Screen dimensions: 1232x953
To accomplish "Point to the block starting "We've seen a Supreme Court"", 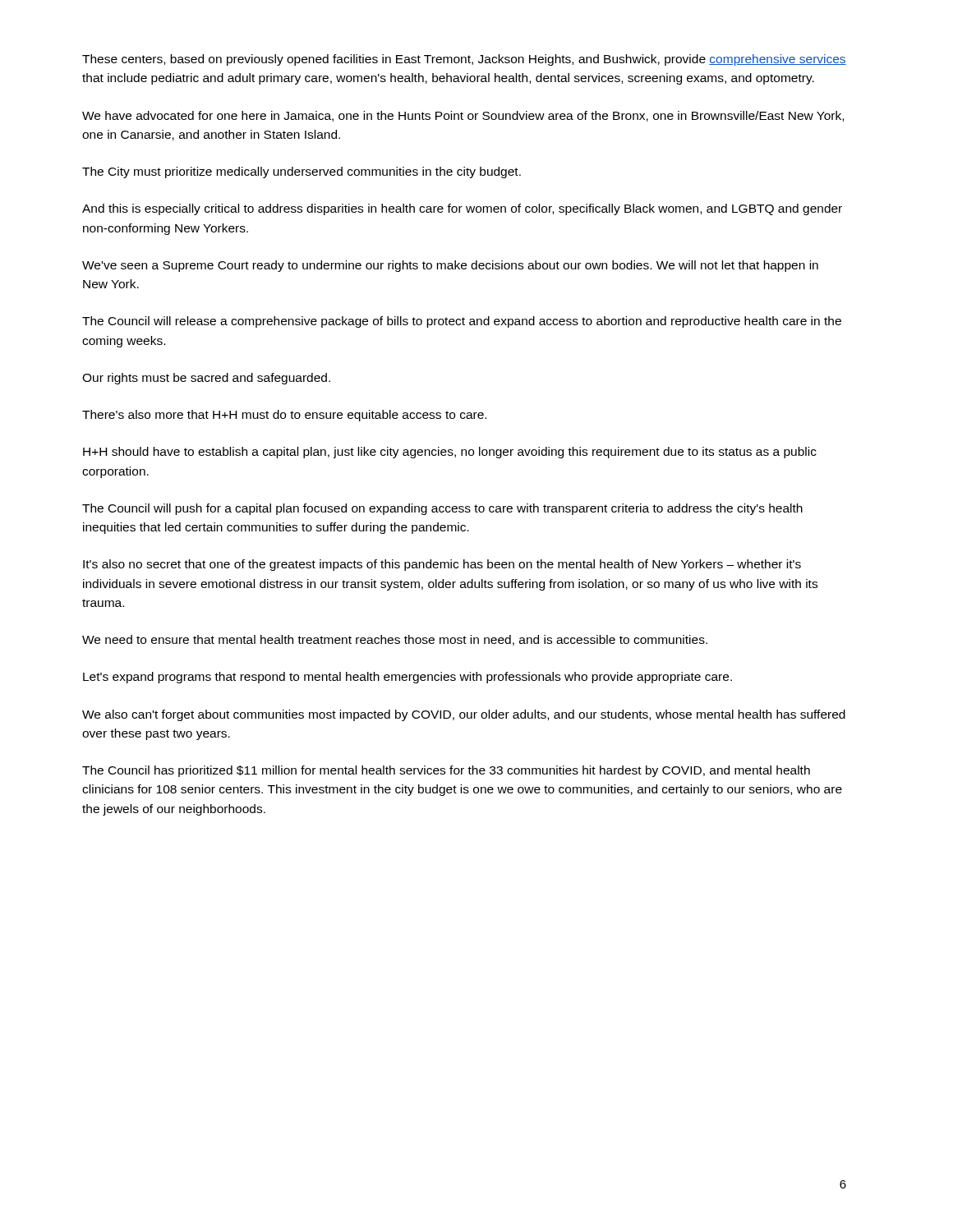I will pos(451,274).
